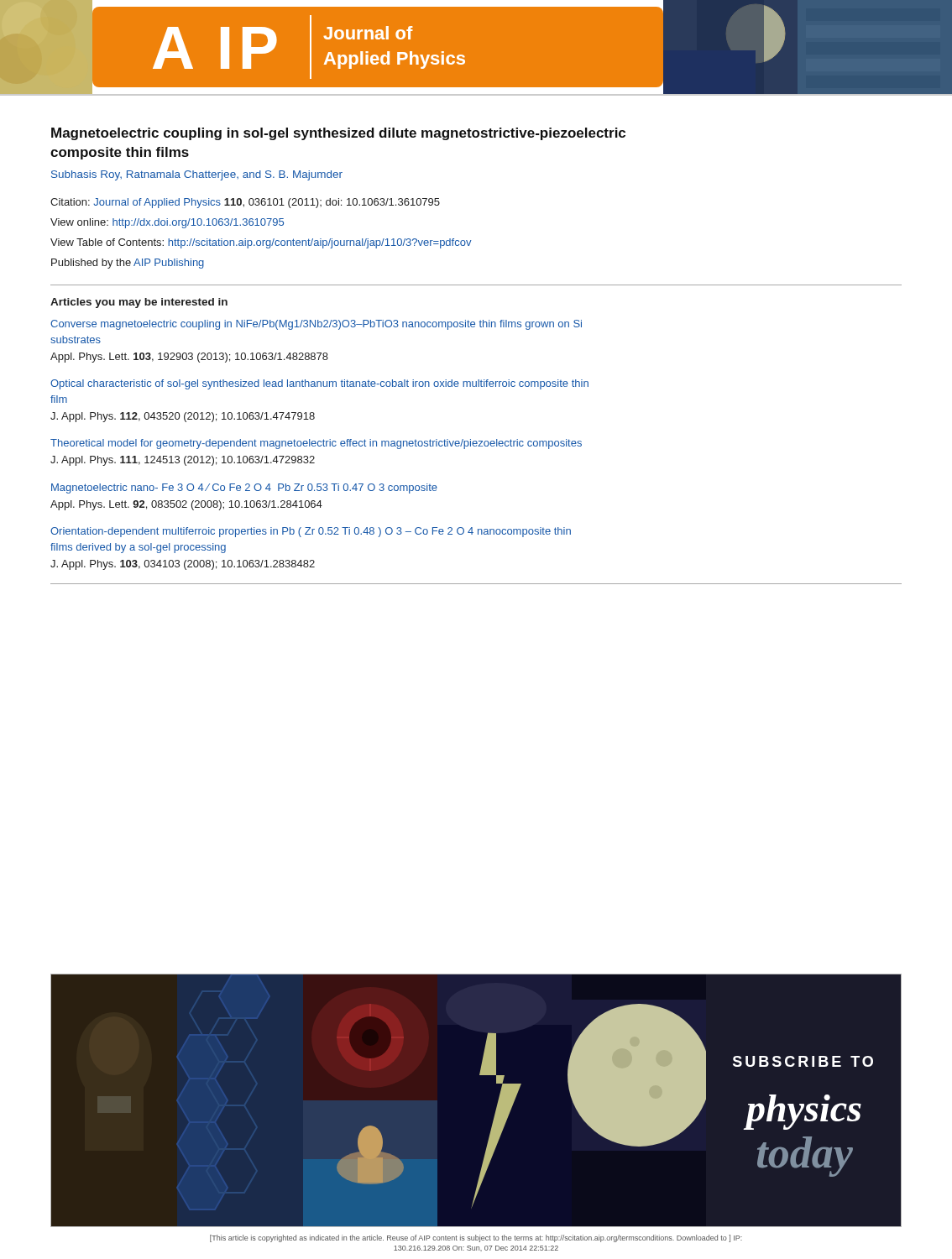Locate the block of text that opens with "Theoretical model for"
This screenshot has width=952, height=1259.
click(x=476, y=451)
